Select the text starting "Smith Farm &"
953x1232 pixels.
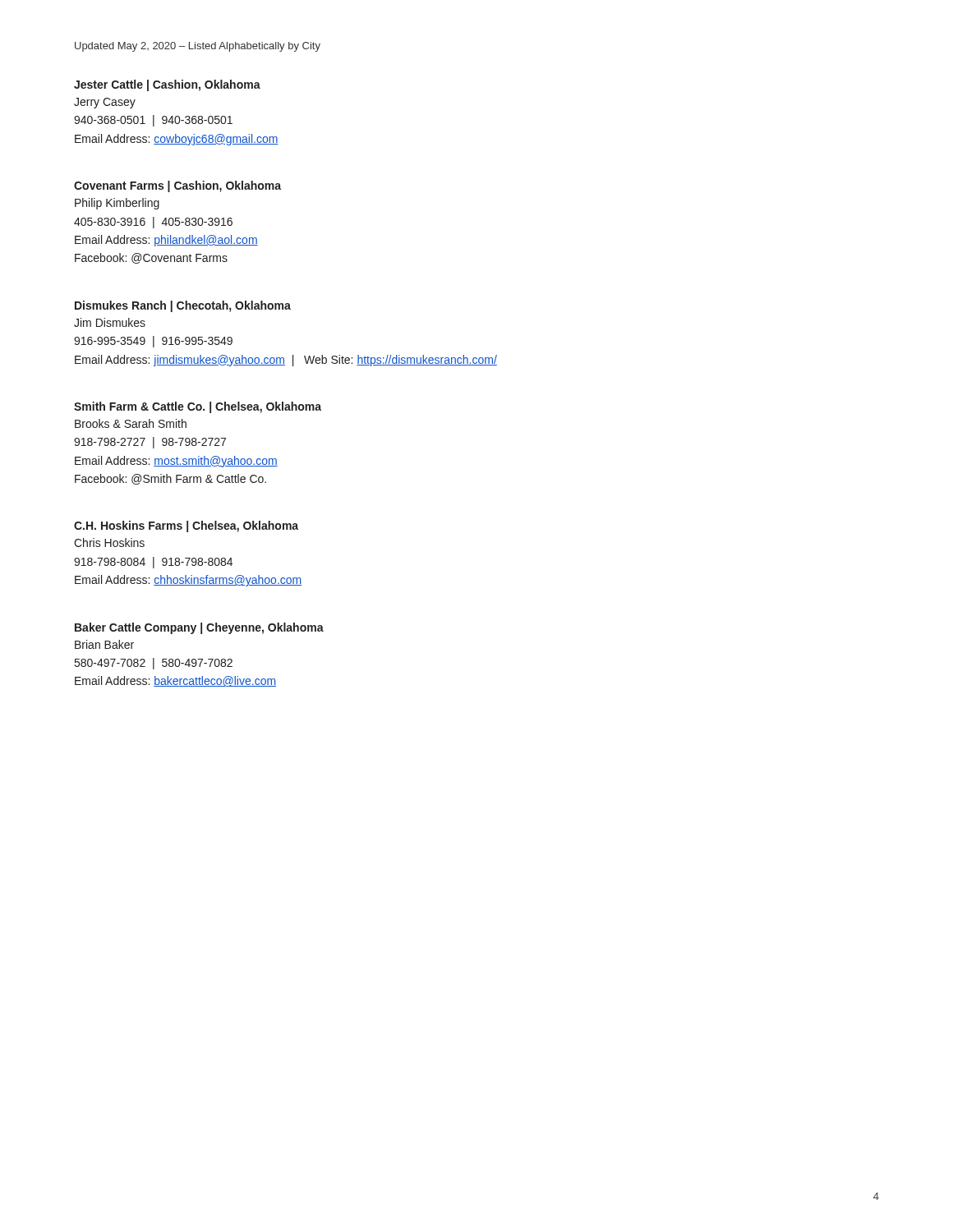pos(198,407)
